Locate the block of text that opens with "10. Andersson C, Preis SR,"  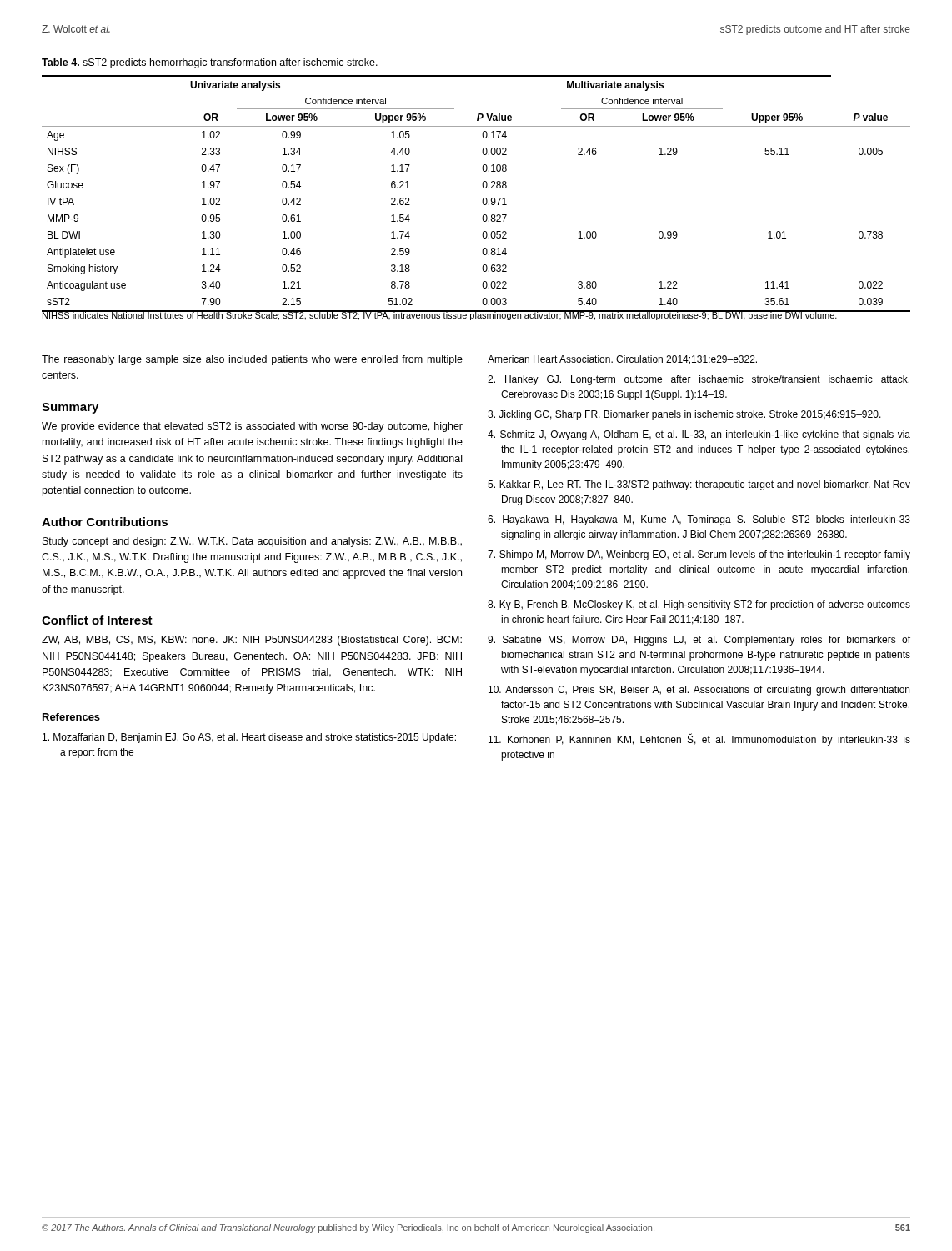[699, 705]
